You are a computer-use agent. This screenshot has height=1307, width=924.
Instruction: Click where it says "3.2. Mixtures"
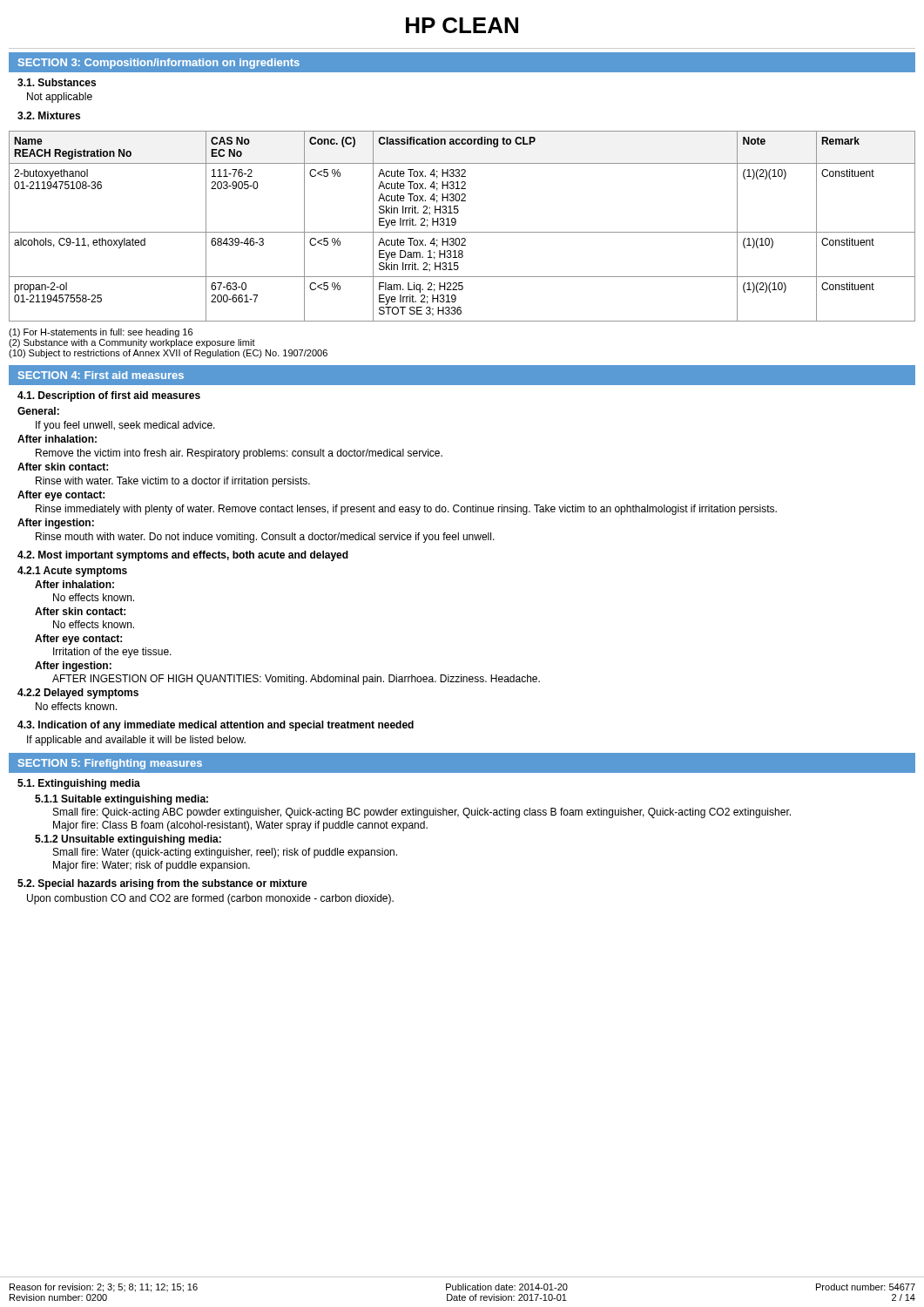(49, 116)
